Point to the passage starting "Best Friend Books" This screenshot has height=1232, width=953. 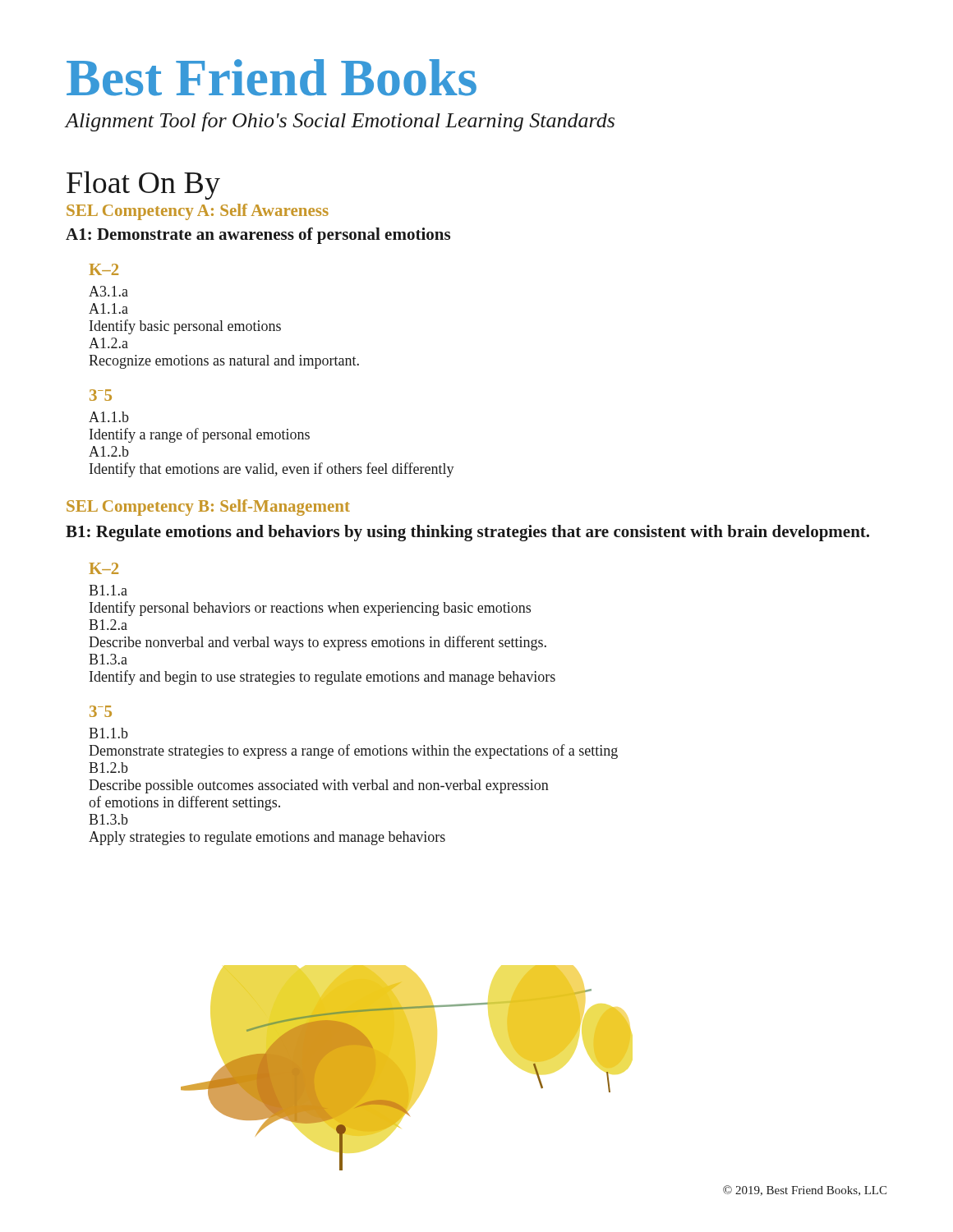pyautogui.click(x=272, y=78)
